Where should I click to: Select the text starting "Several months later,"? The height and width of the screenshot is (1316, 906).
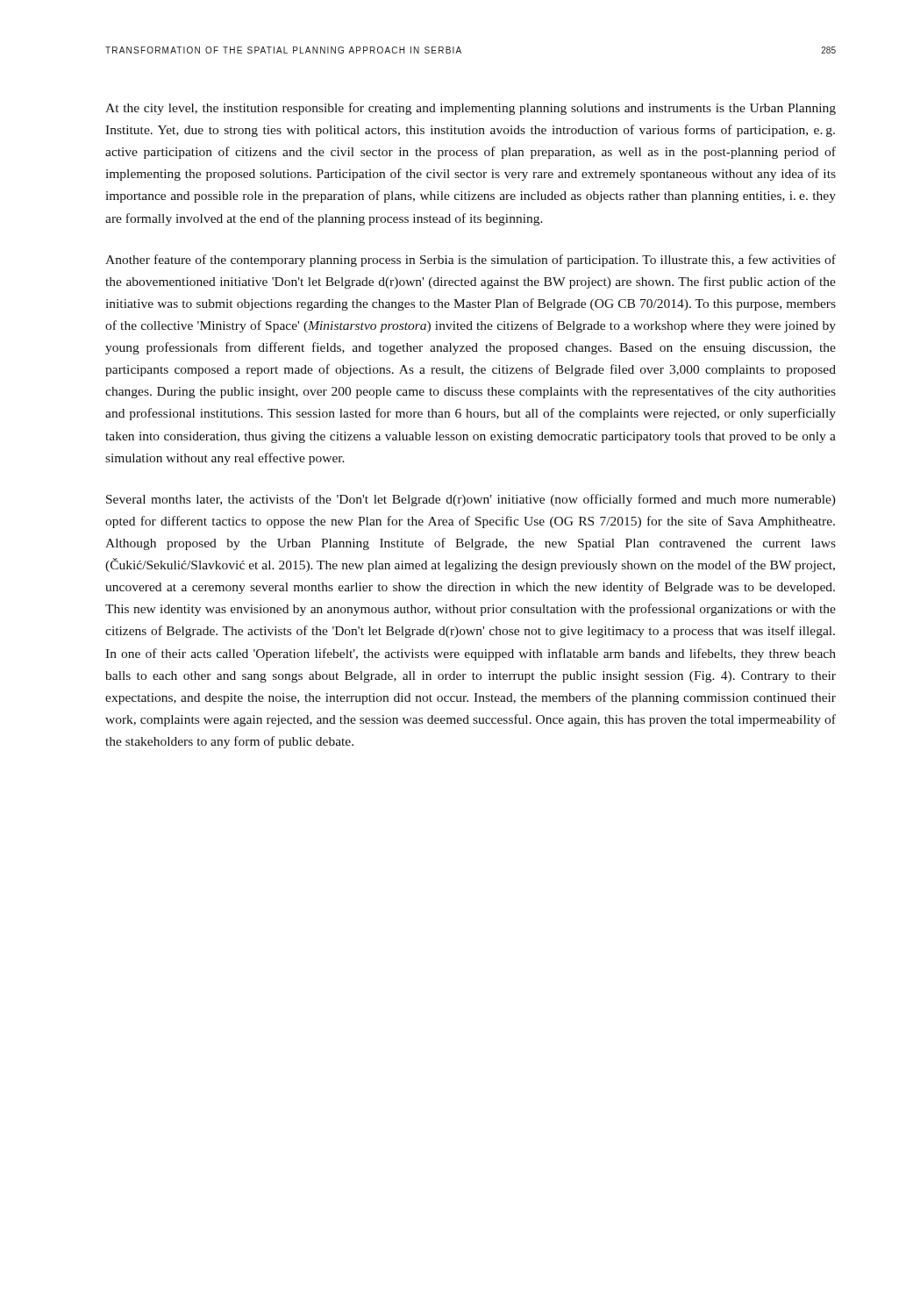[471, 620]
